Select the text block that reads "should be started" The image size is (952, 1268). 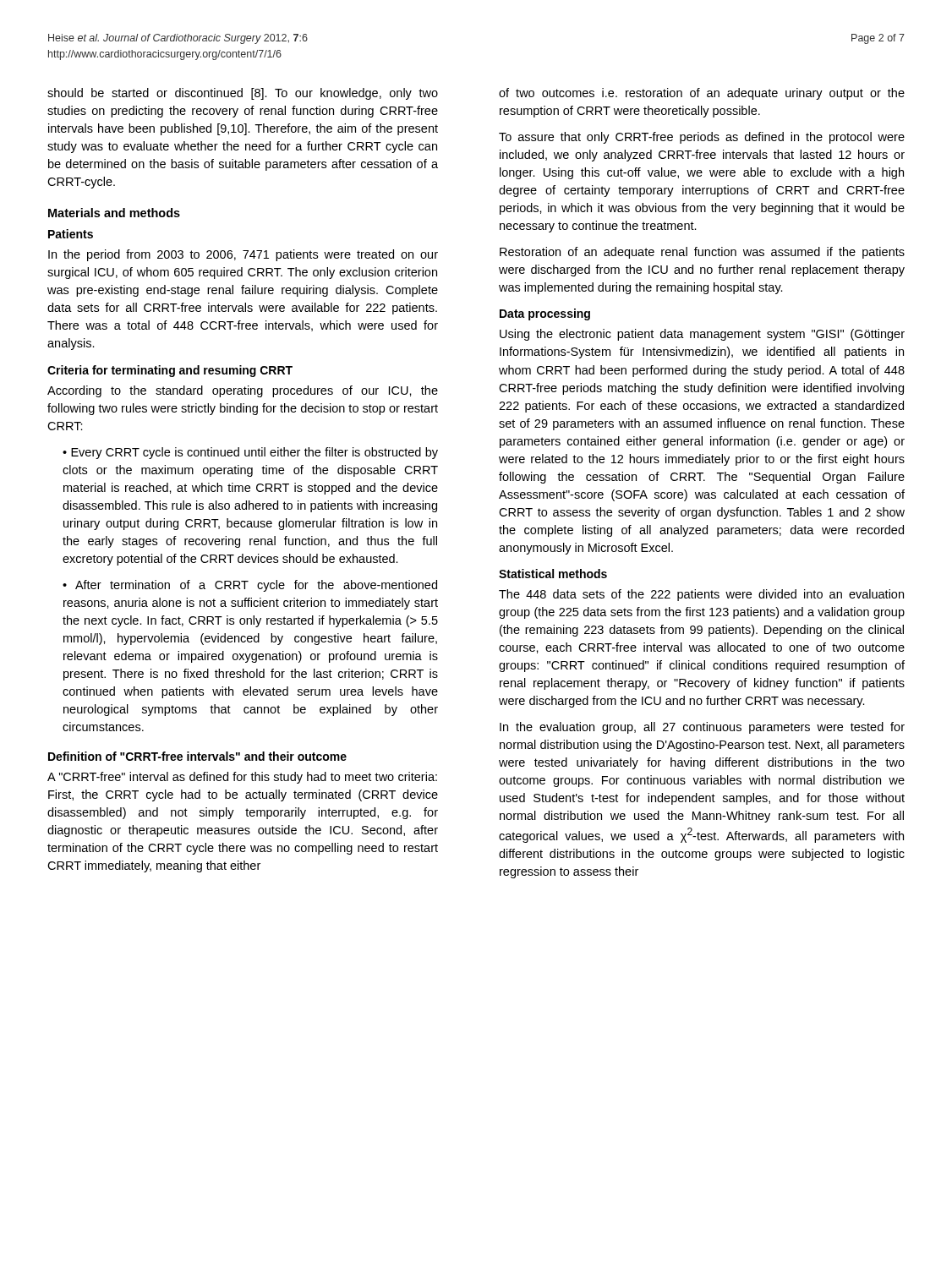[x=243, y=138]
